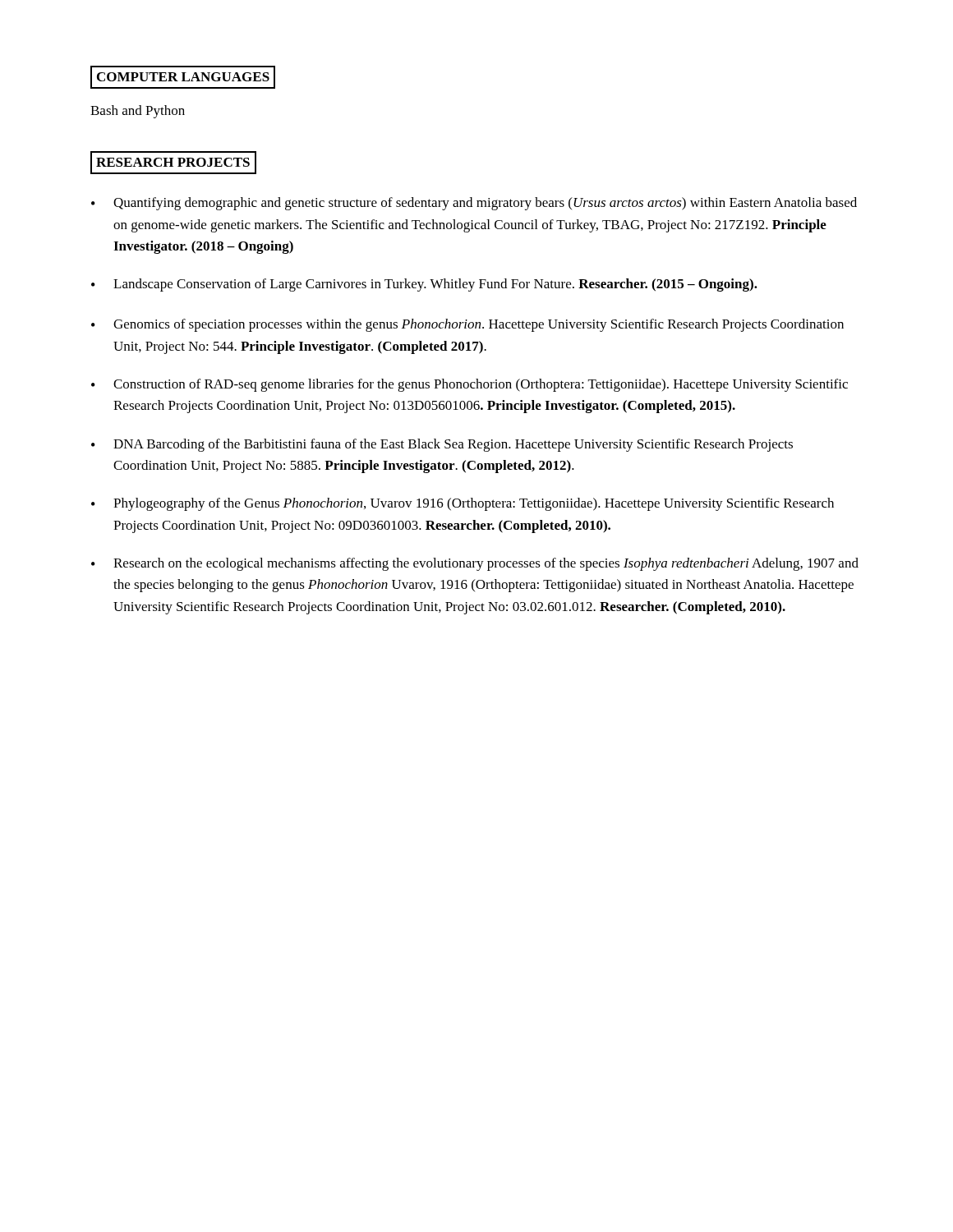Where does it say "Bash and Python"?
953x1232 pixels.
tap(138, 110)
